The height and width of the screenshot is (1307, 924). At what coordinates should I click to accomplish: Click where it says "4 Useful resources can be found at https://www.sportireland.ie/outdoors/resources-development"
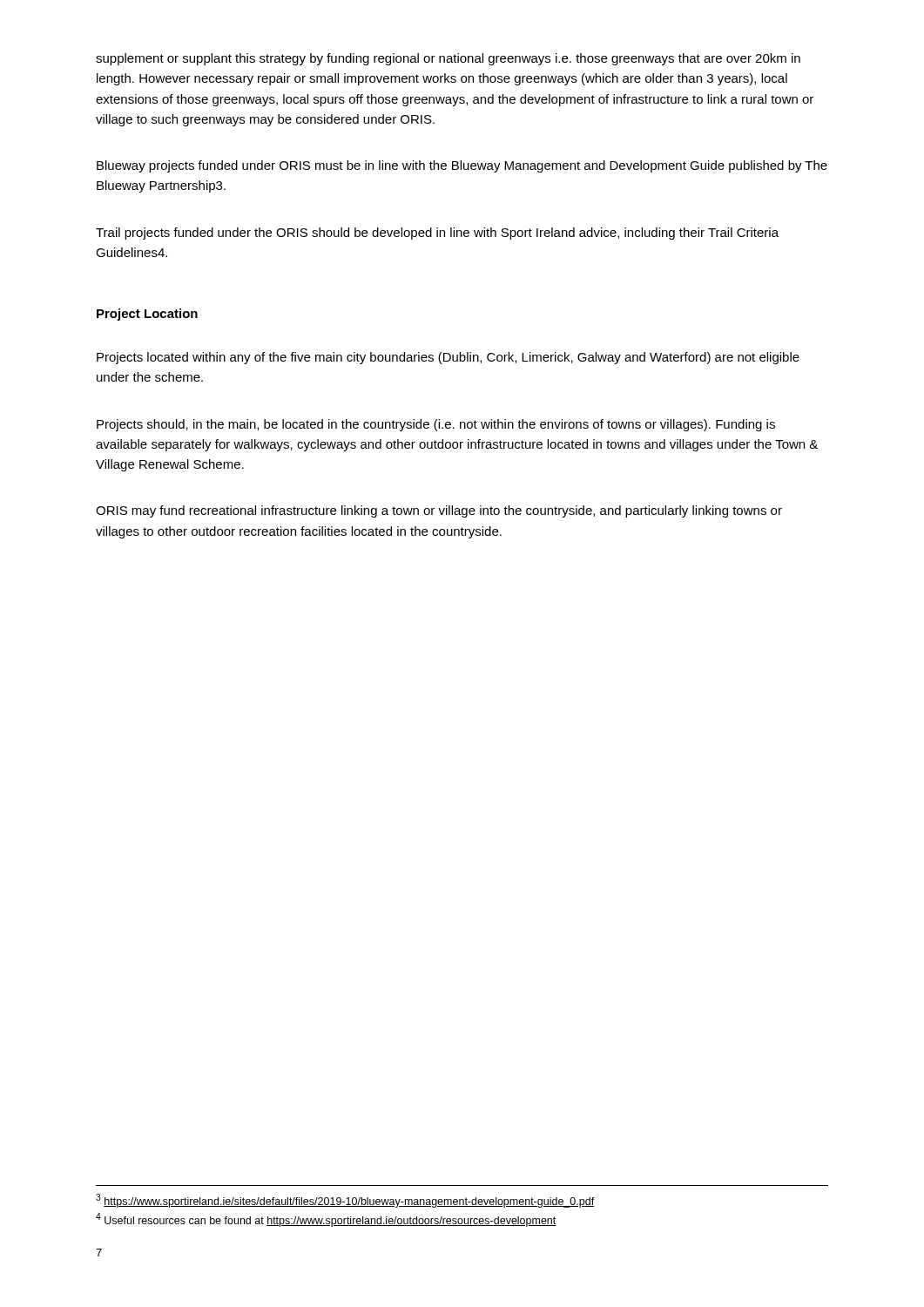pyautogui.click(x=326, y=1220)
